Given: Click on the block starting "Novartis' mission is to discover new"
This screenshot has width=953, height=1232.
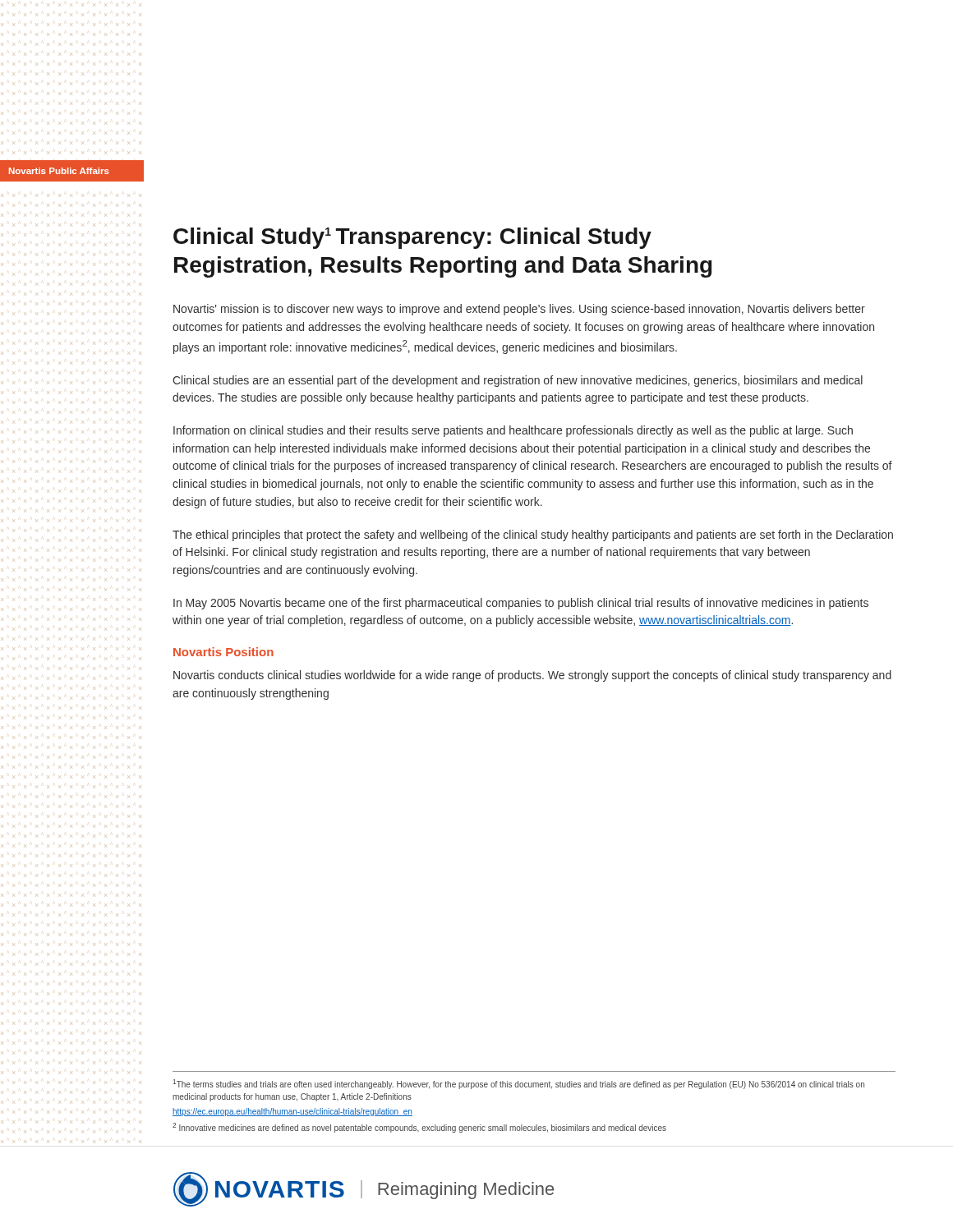Looking at the screenshot, I should point(524,328).
